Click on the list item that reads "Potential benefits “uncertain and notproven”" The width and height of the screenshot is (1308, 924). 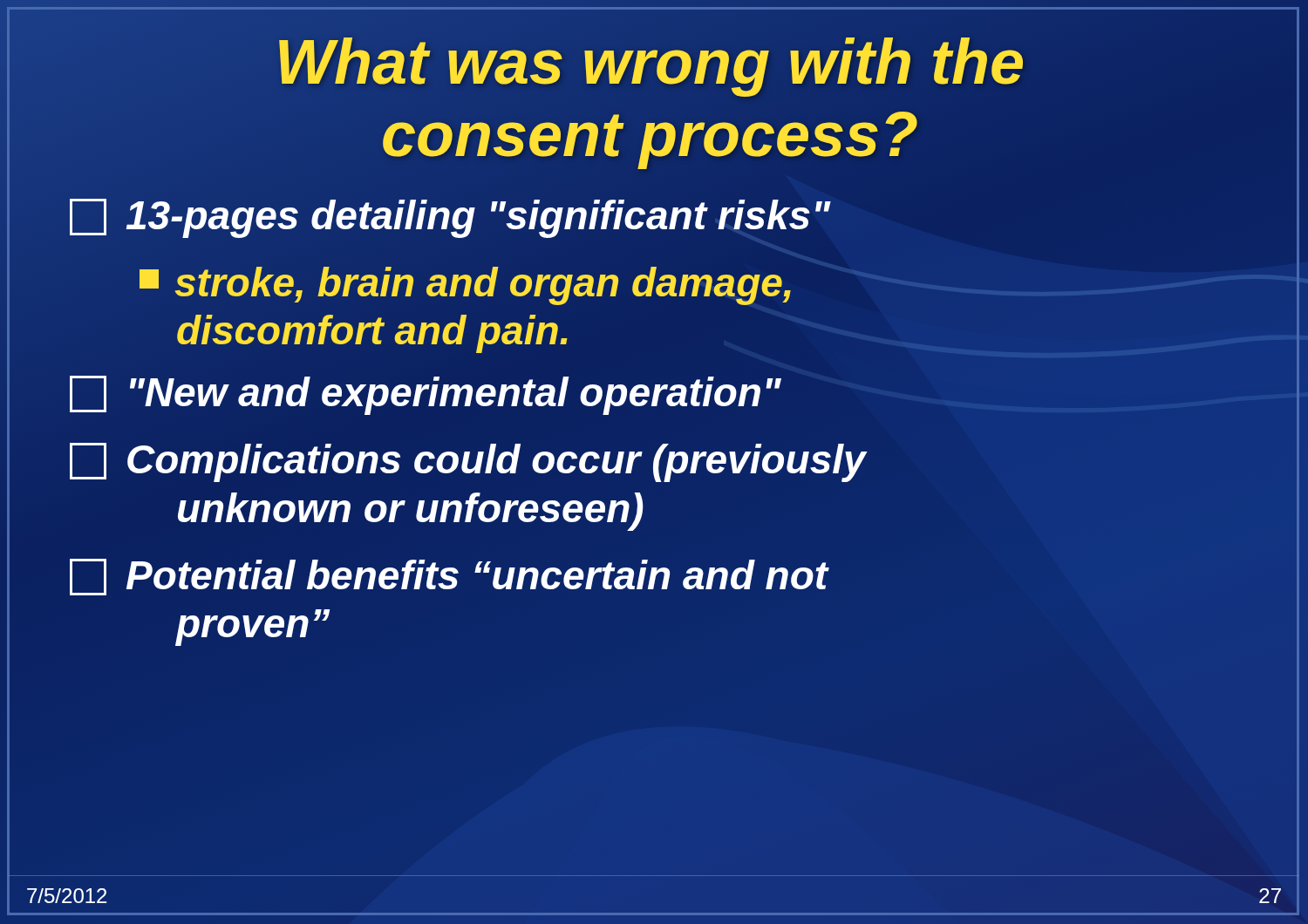(449, 600)
